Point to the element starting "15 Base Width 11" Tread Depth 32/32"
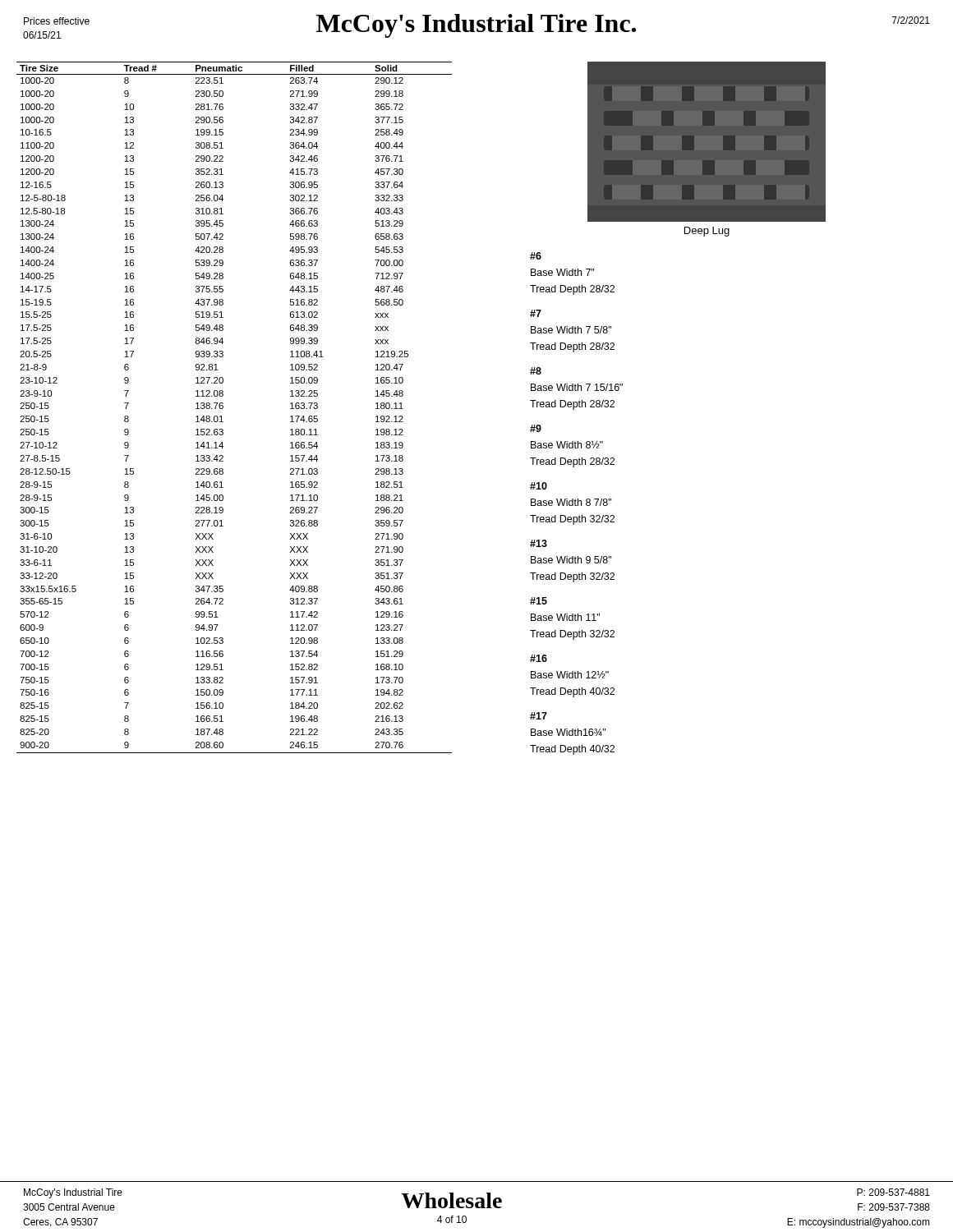953x1232 pixels. coord(573,618)
